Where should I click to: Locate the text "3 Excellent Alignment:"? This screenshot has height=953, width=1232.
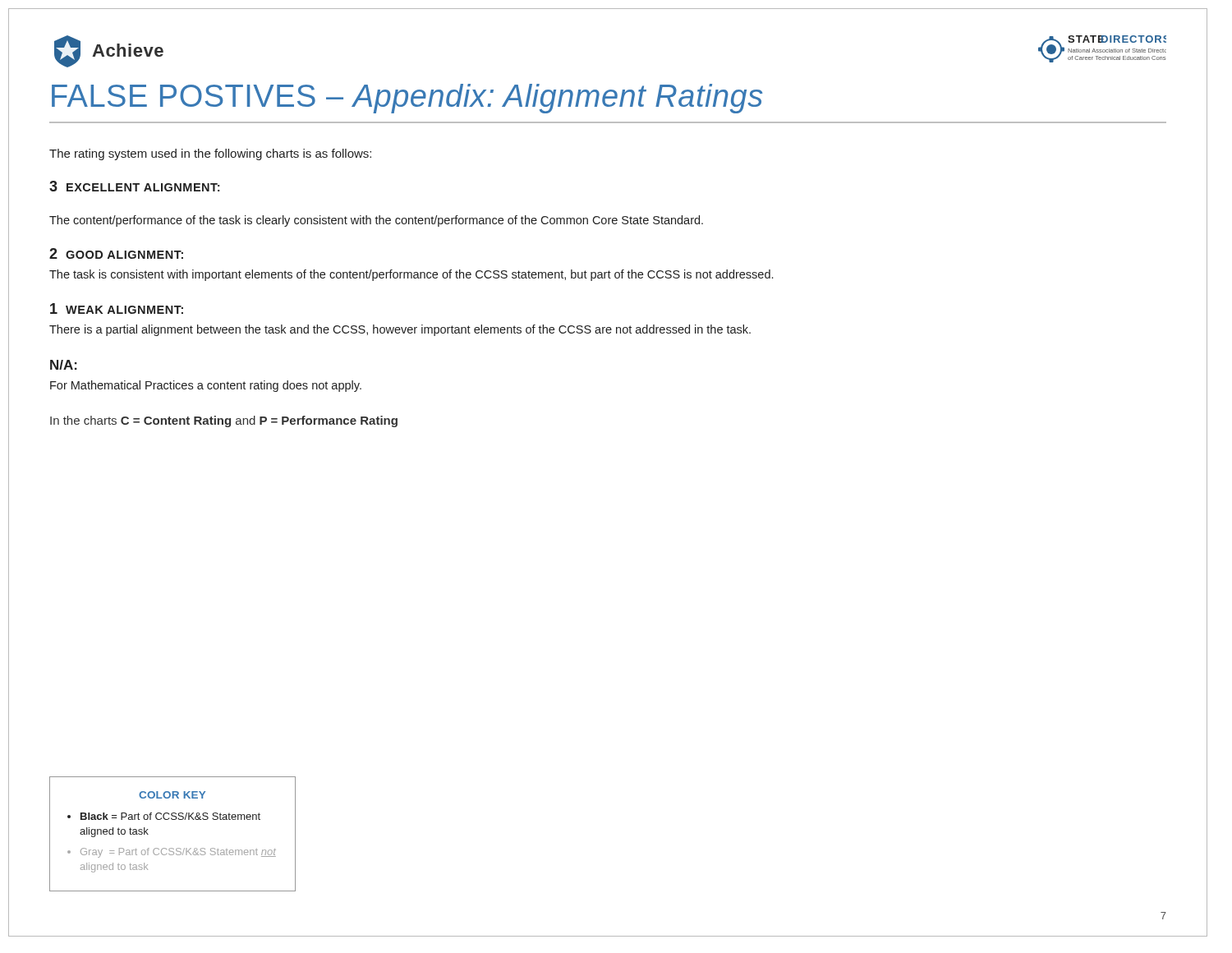134,186
